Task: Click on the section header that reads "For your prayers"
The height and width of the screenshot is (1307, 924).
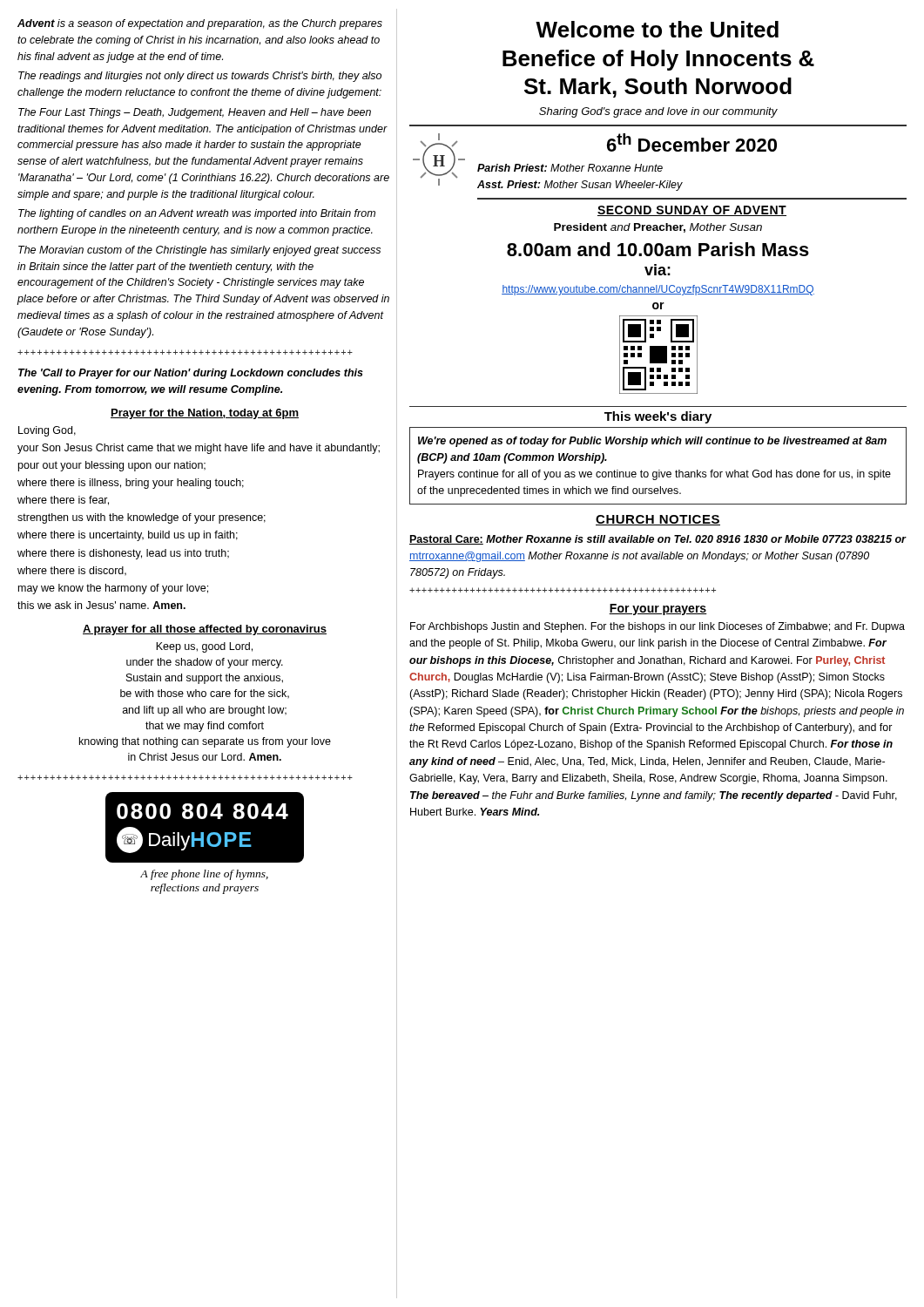Action: pyautogui.click(x=658, y=608)
